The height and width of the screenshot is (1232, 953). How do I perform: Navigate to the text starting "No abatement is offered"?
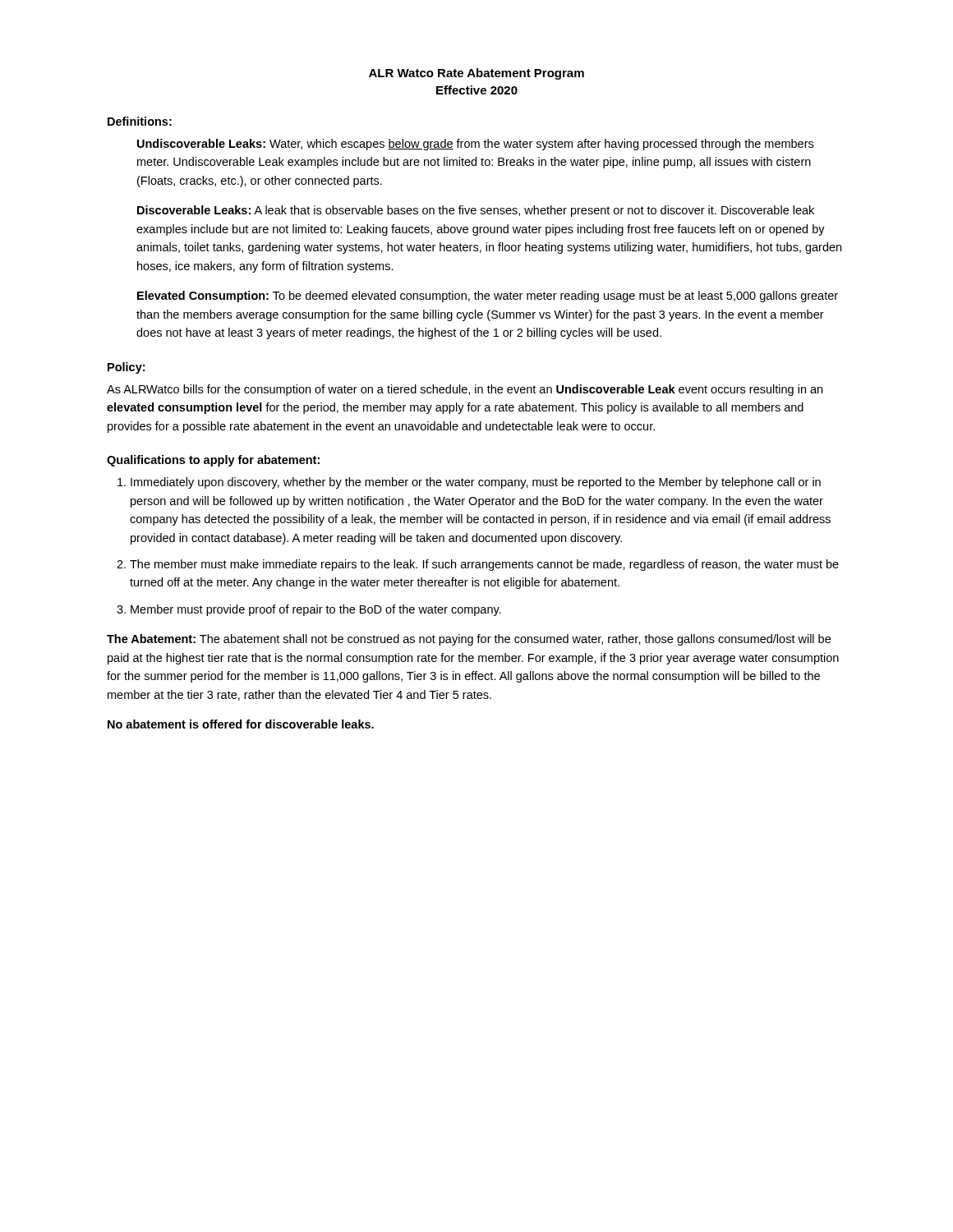pyautogui.click(x=241, y=725)
